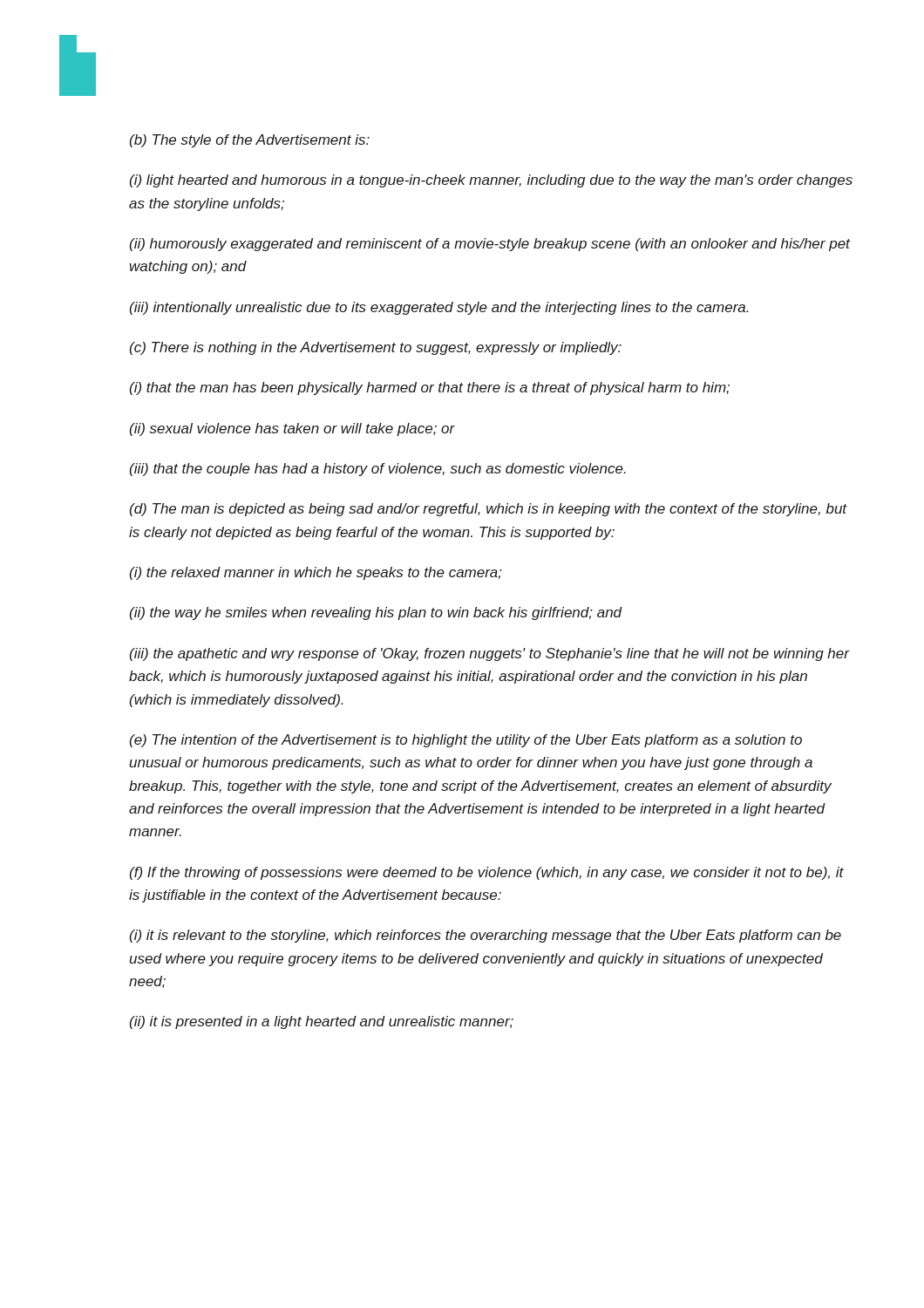Point to the passage starting "(i) light hearted and"
The image size is (924, 1308).
pyautogui.click(x=491, y=192)
